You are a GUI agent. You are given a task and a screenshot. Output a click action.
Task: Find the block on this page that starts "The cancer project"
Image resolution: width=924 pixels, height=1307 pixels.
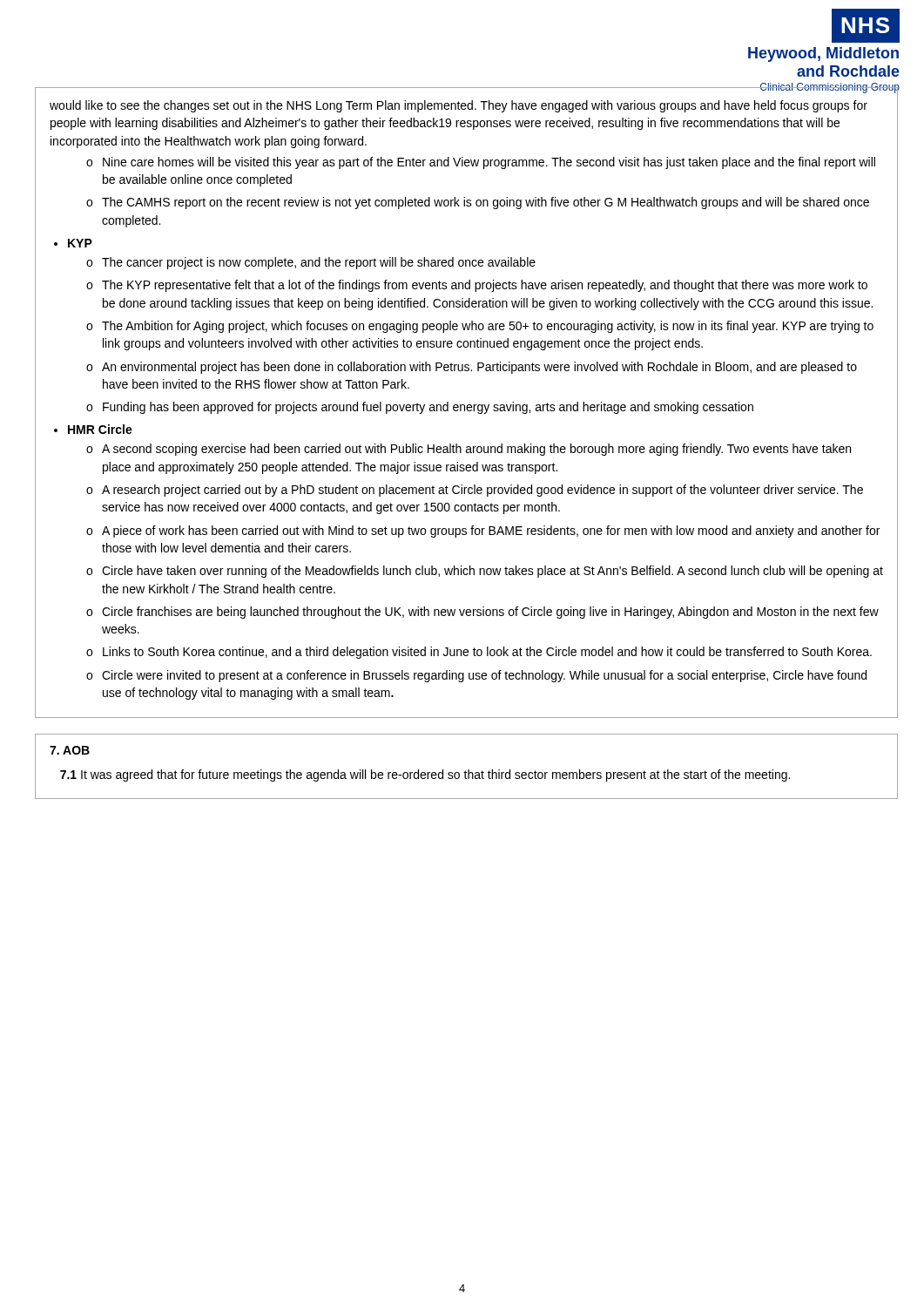click(319, 262)
